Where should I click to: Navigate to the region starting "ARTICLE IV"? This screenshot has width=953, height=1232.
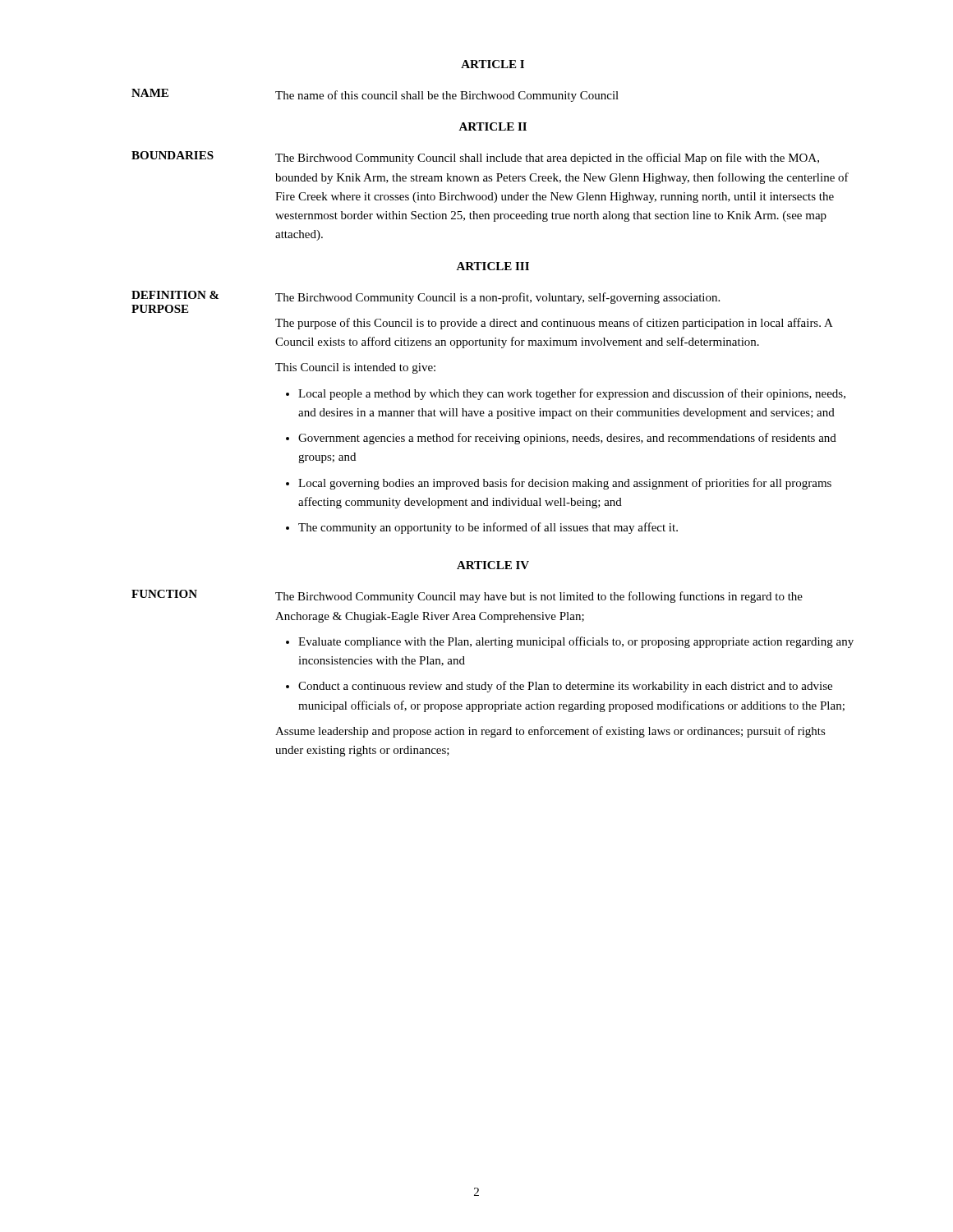tap(493, 565)
